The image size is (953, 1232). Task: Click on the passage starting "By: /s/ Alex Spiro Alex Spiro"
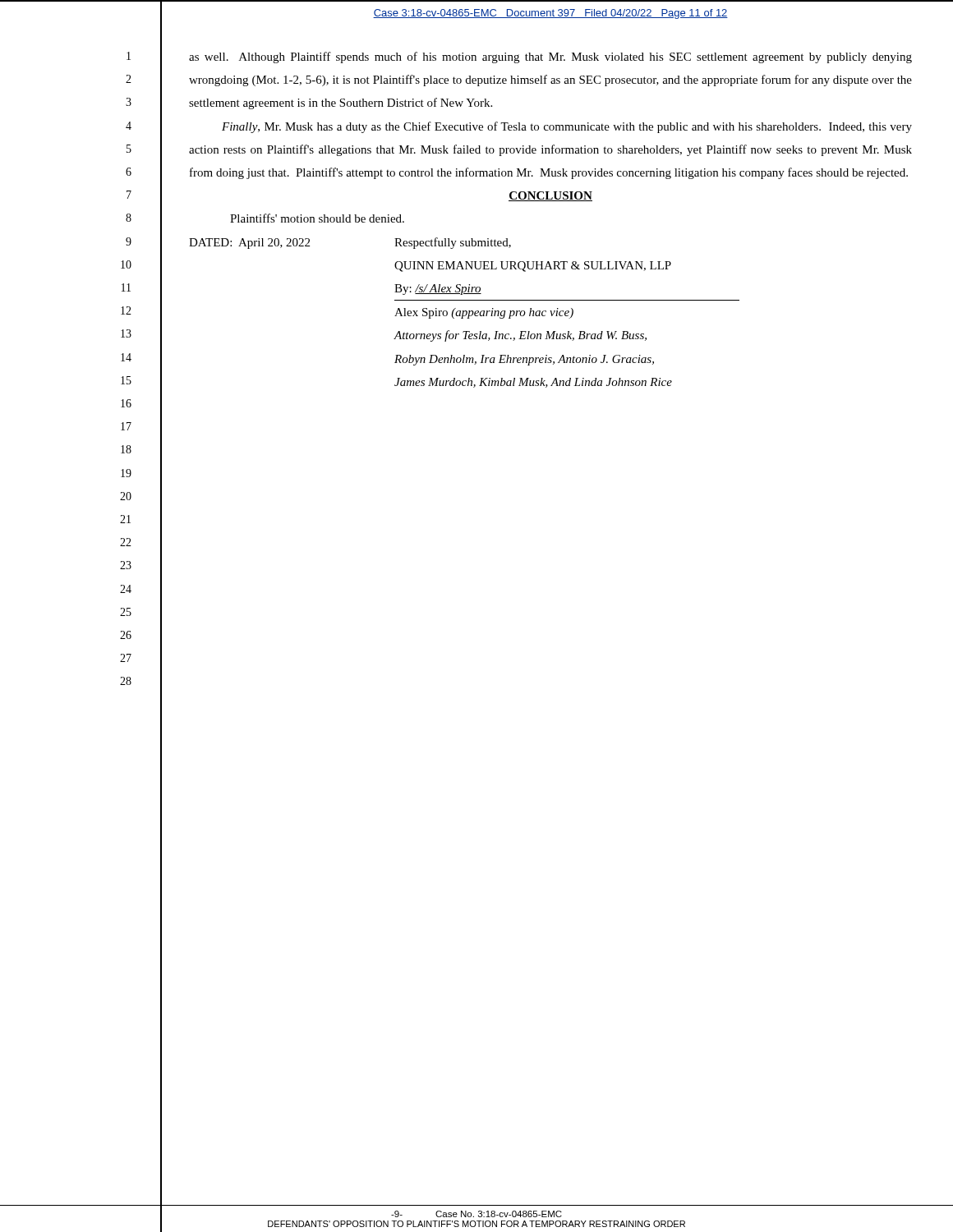[x=653, y=335]
